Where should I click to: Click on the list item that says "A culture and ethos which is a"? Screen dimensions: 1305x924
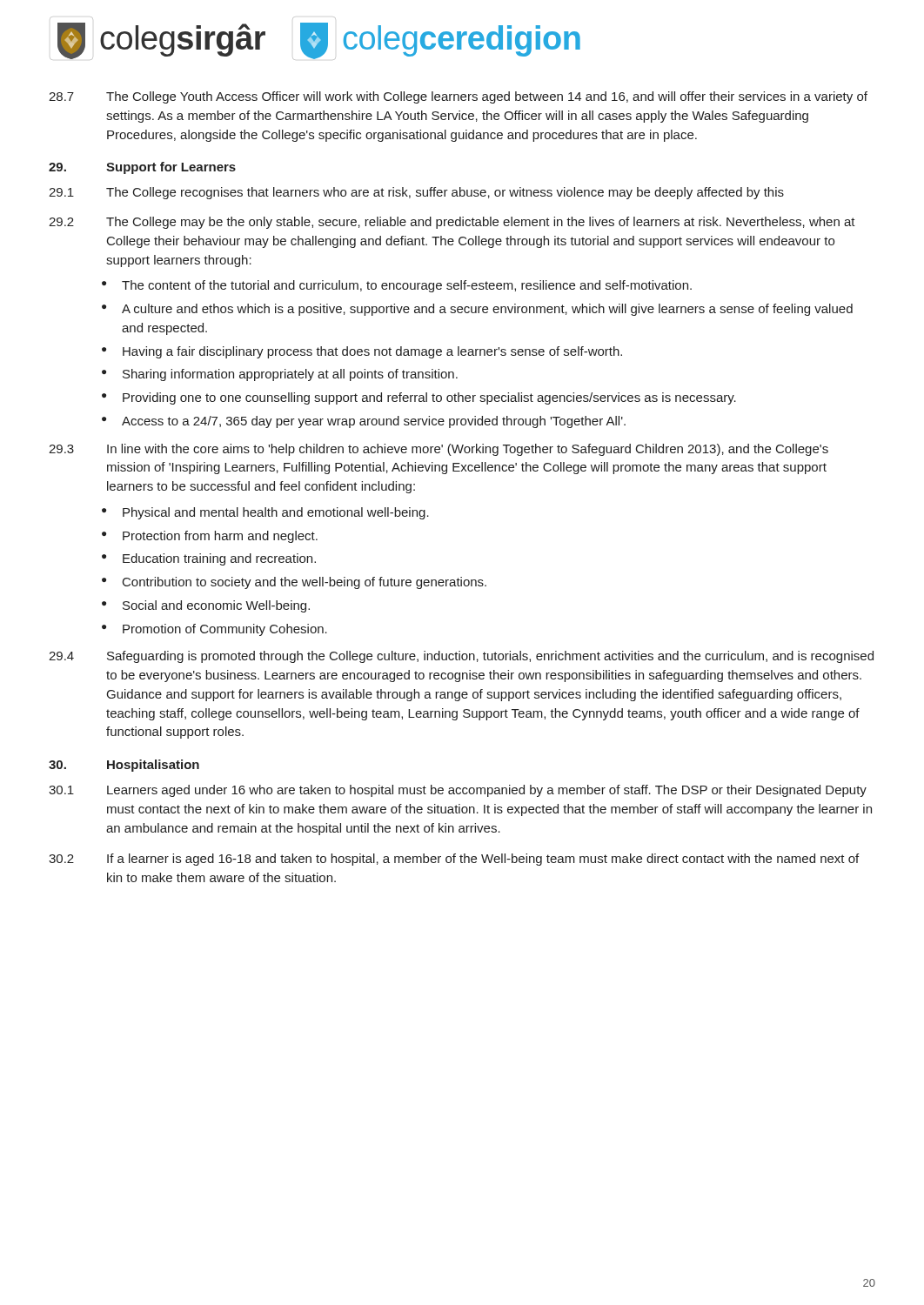(x=487, y=318)
